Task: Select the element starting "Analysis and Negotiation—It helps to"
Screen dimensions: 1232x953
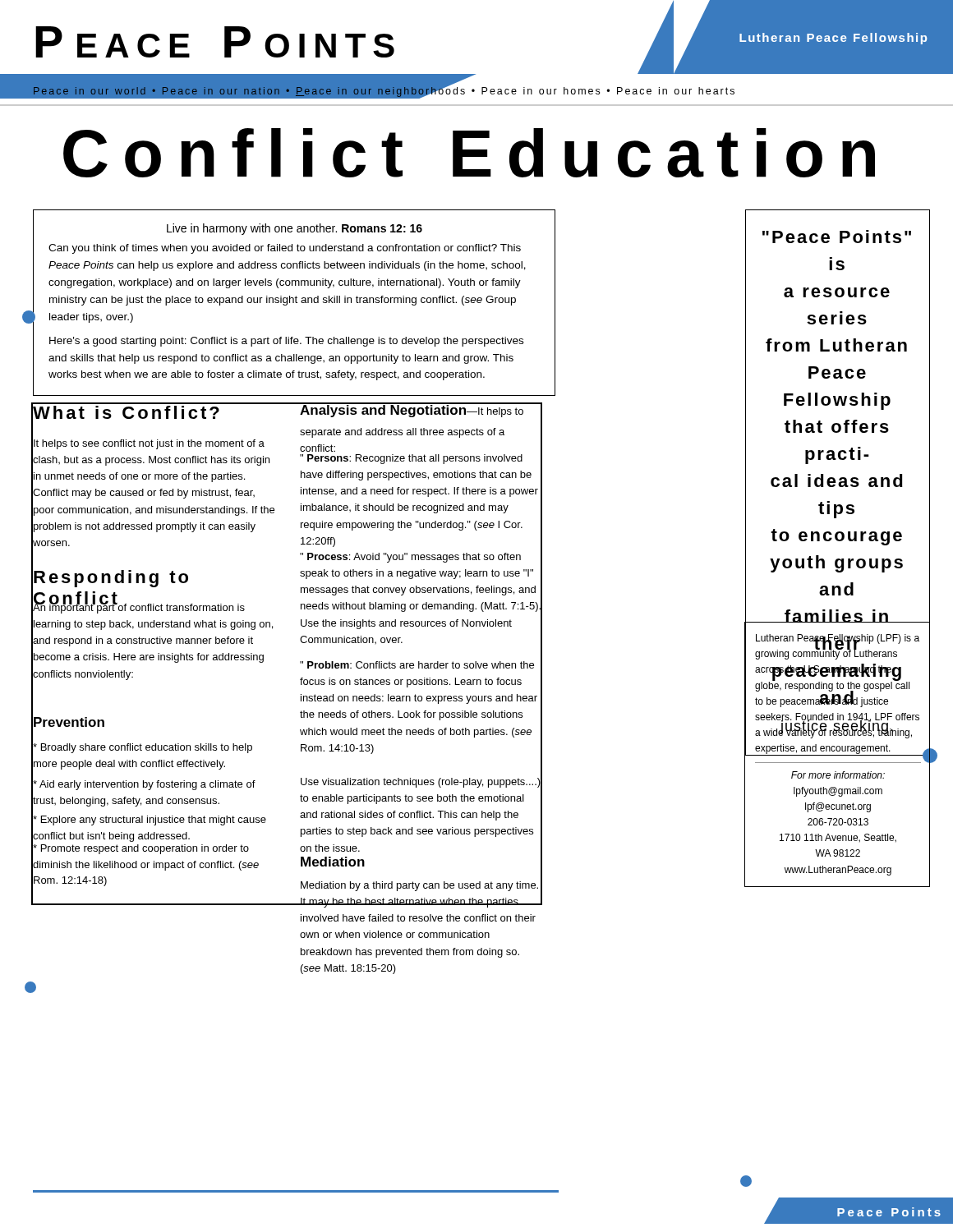Action: point(412,410)
